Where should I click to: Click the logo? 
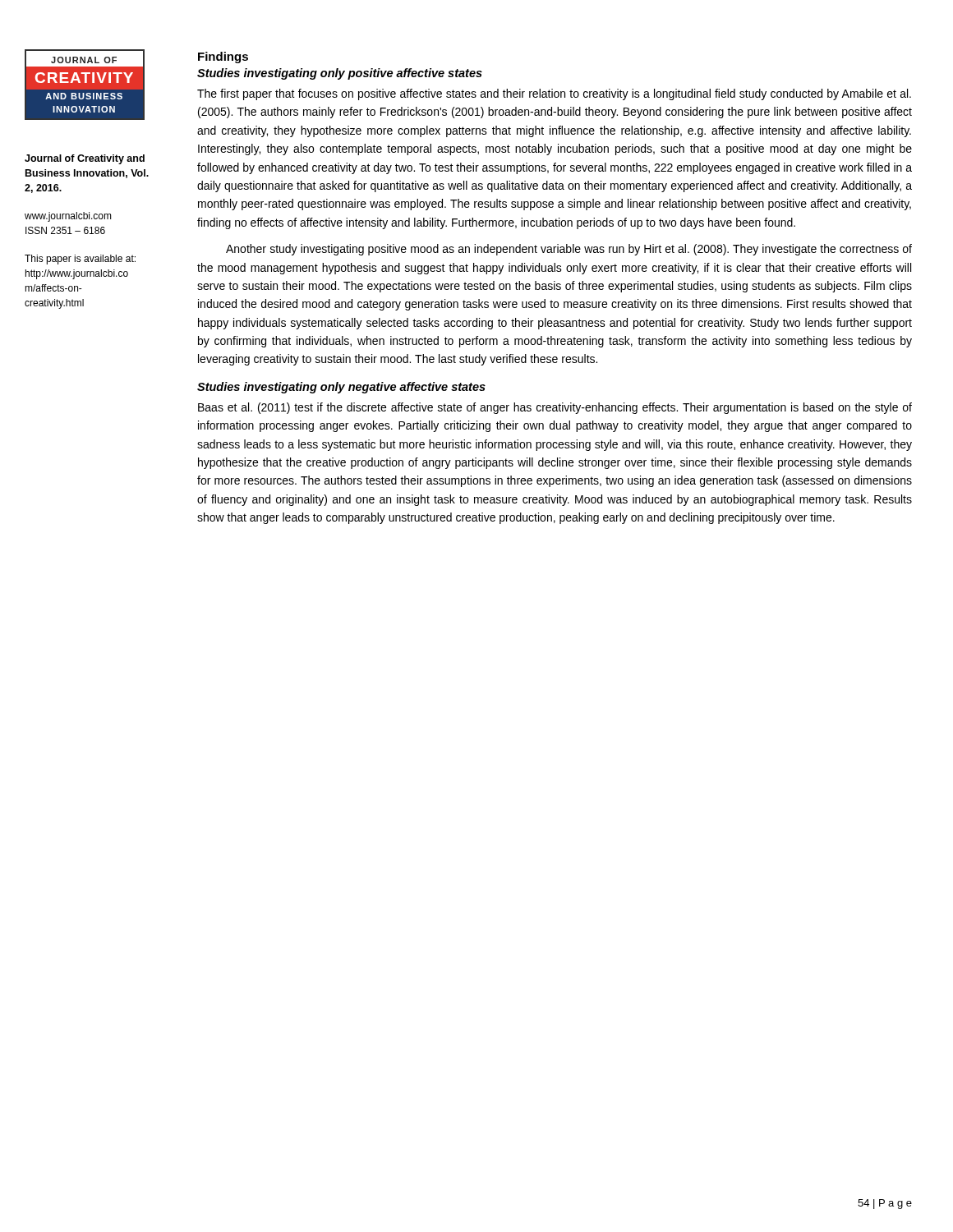[84, 92]
